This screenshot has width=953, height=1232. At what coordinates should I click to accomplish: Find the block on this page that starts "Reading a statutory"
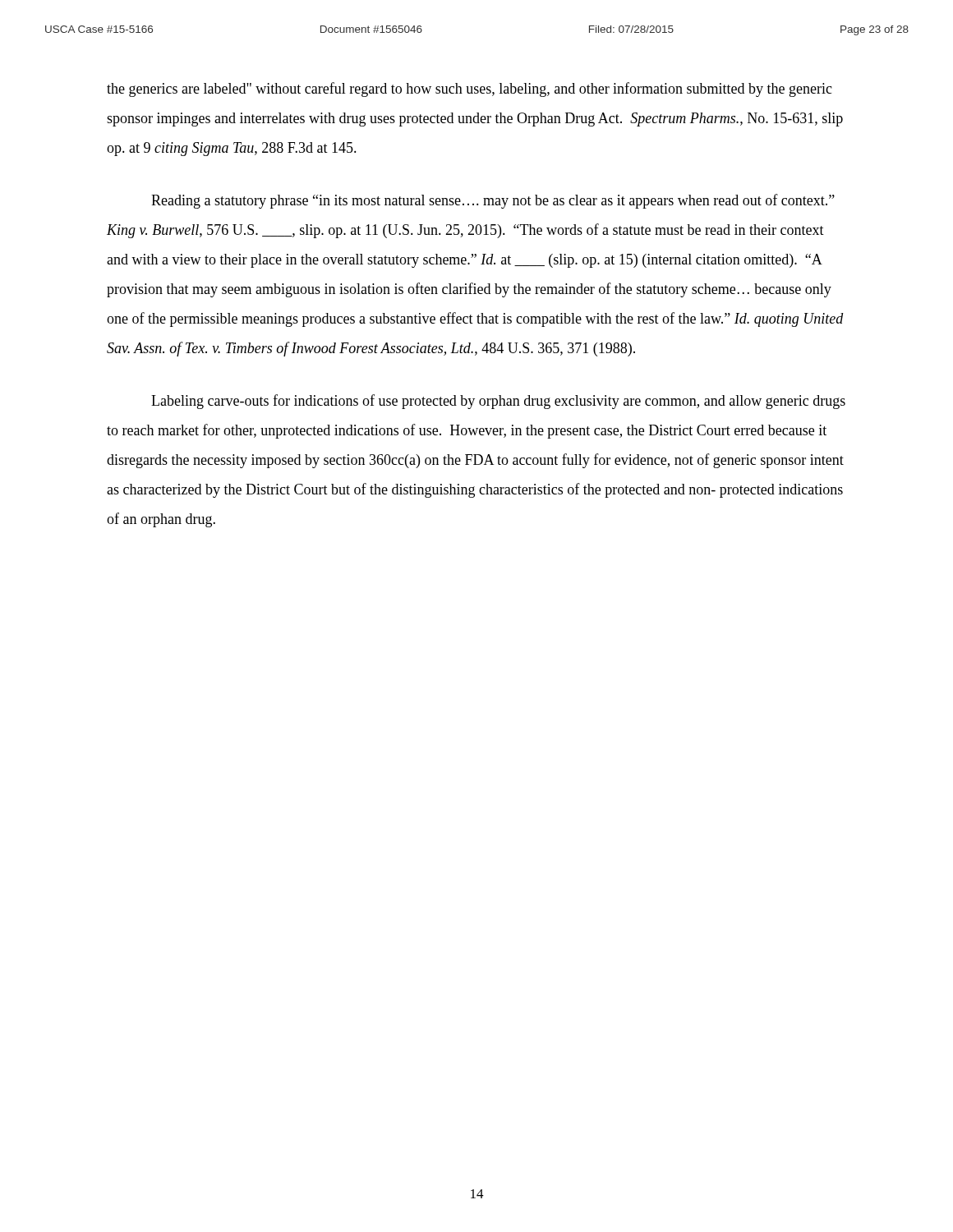(475, 274)
